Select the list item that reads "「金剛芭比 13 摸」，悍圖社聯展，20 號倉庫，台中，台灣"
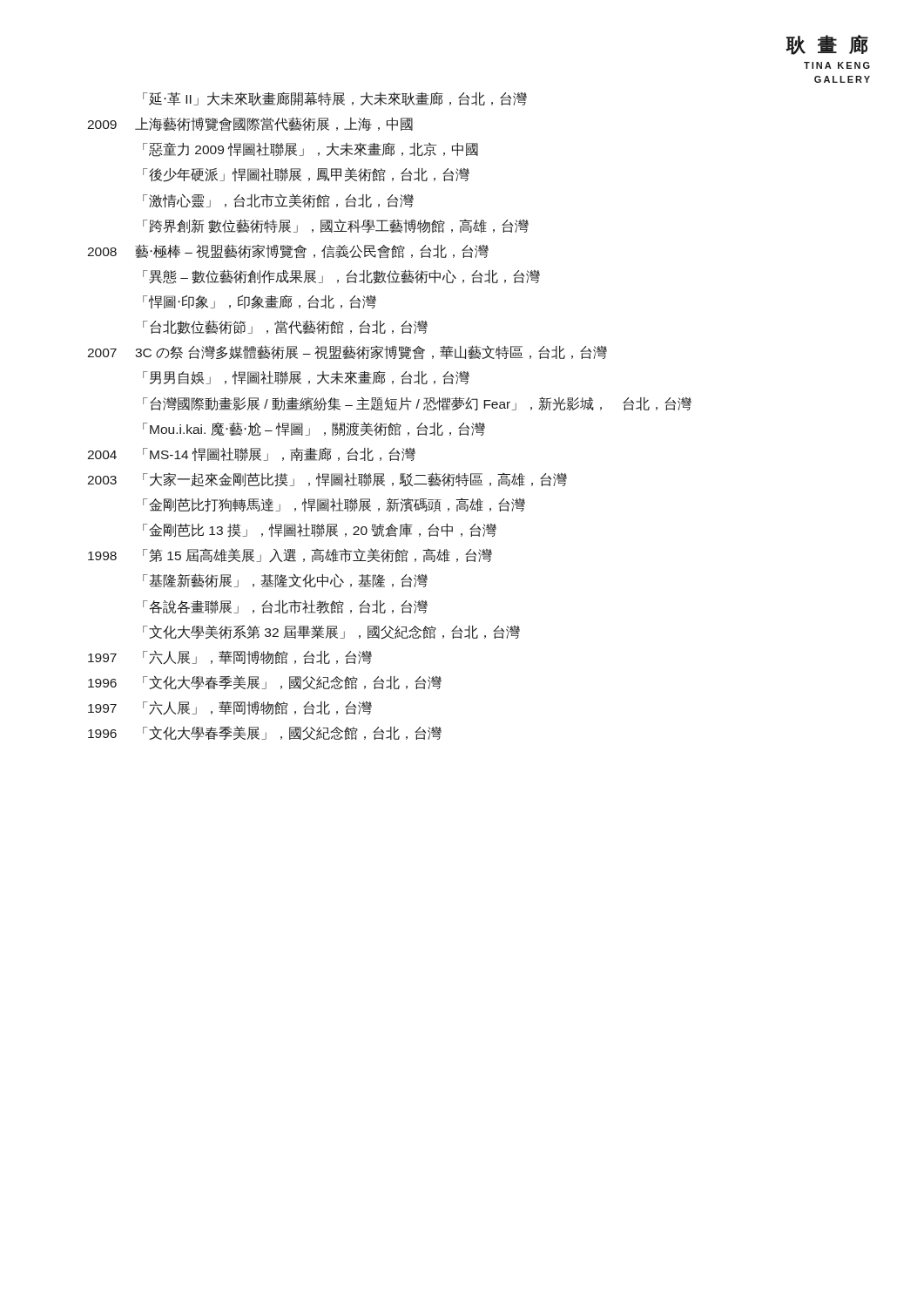The image size is (924, 1307). point(499,530)
